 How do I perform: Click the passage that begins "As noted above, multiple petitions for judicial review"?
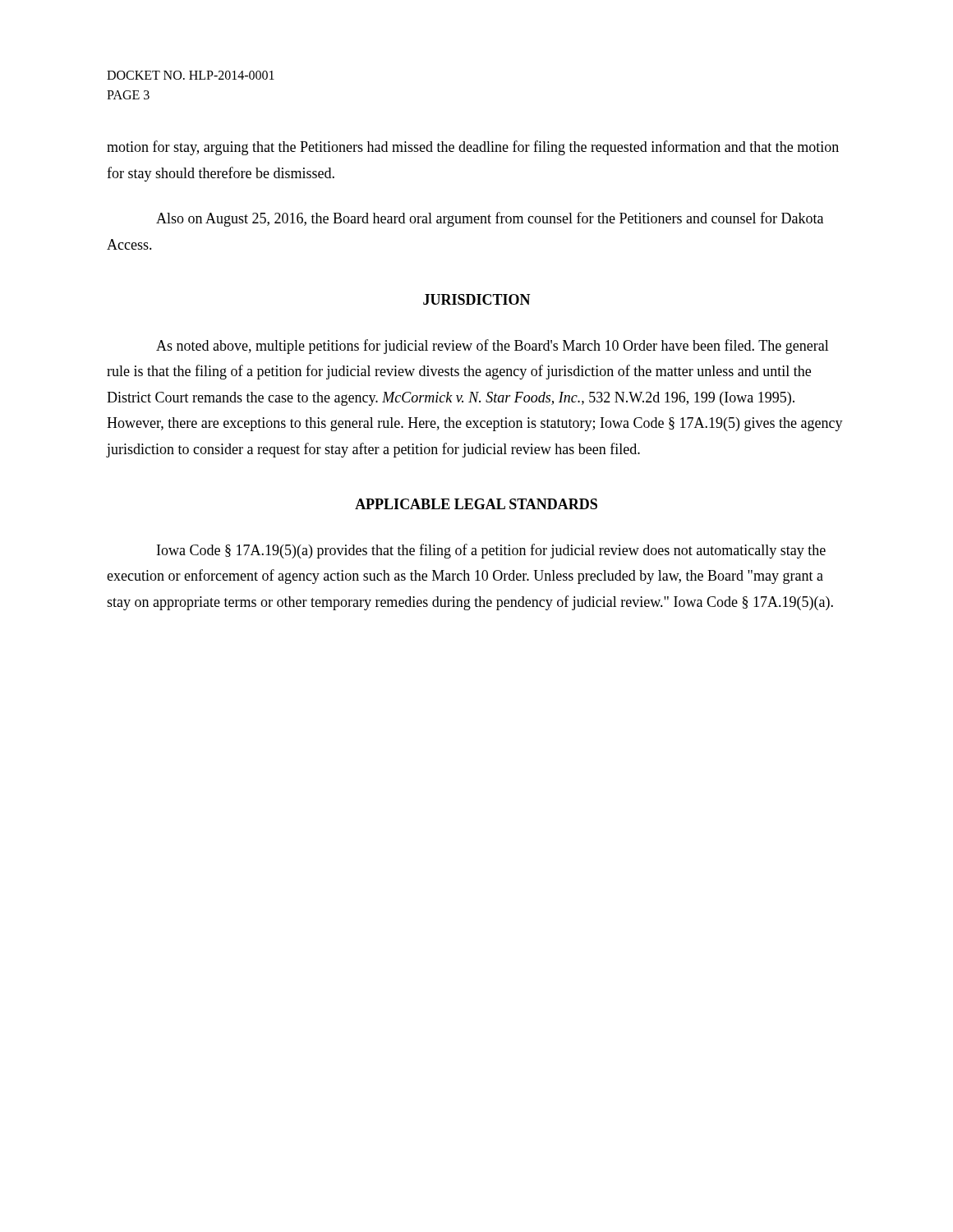[476, 398]
